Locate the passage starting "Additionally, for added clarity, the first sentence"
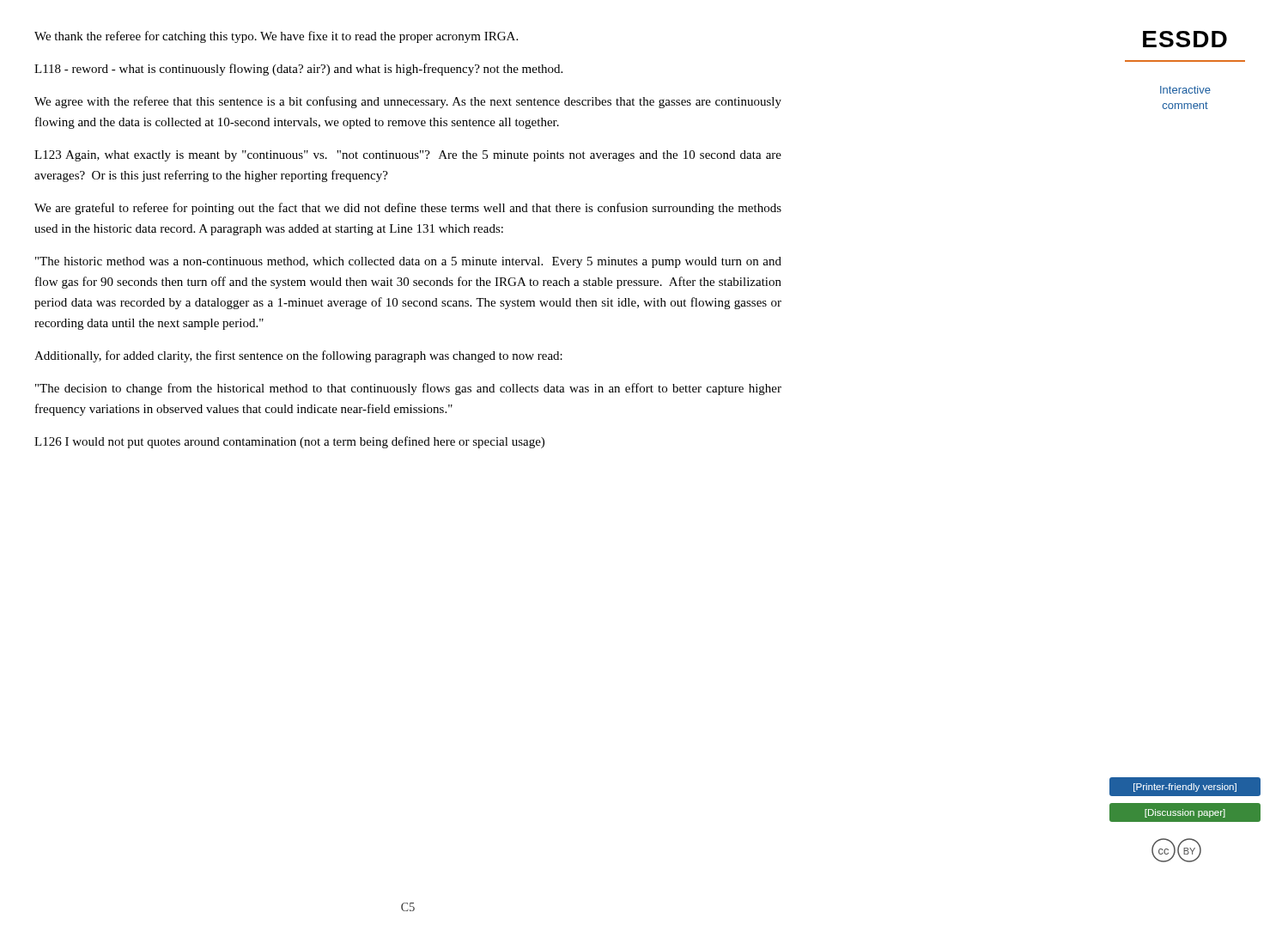 tap(299, 356)
